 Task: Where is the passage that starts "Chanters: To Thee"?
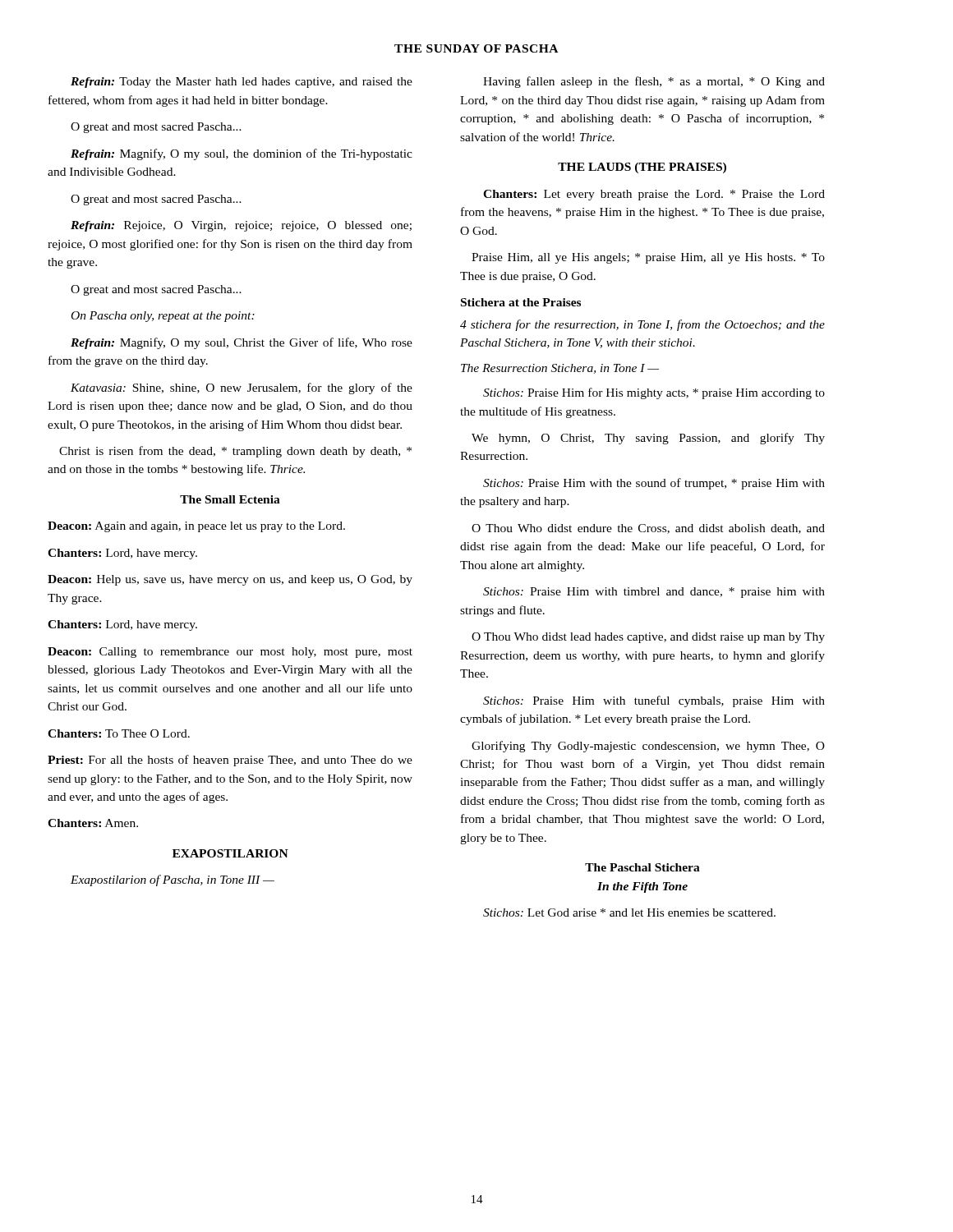pyautogui.click(x=119, y=733)
